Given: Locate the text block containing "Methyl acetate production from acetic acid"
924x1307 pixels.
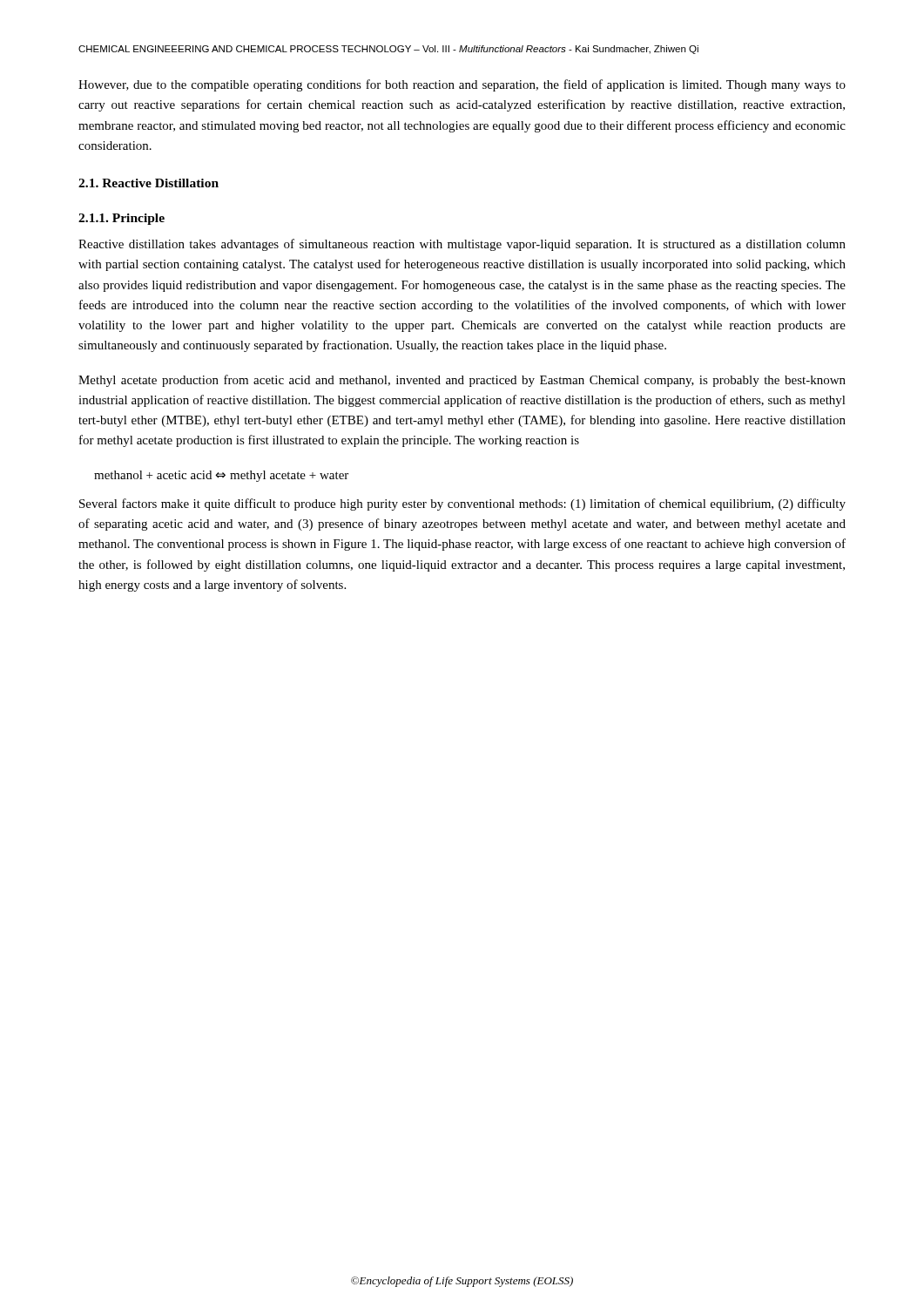Looking at the screenshot, I should click(462, 410).
